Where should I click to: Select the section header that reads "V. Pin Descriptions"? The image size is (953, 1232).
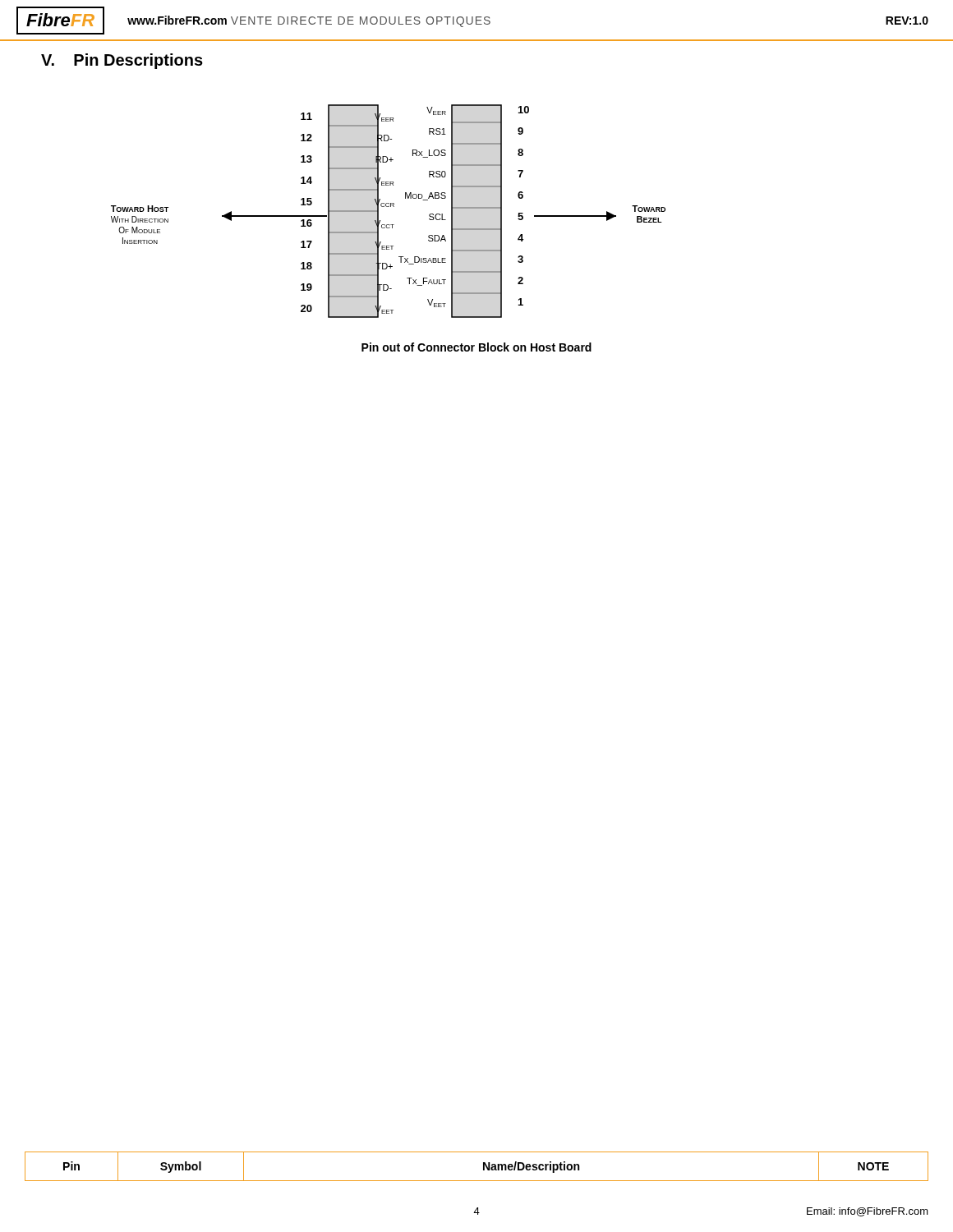[122, 60]
